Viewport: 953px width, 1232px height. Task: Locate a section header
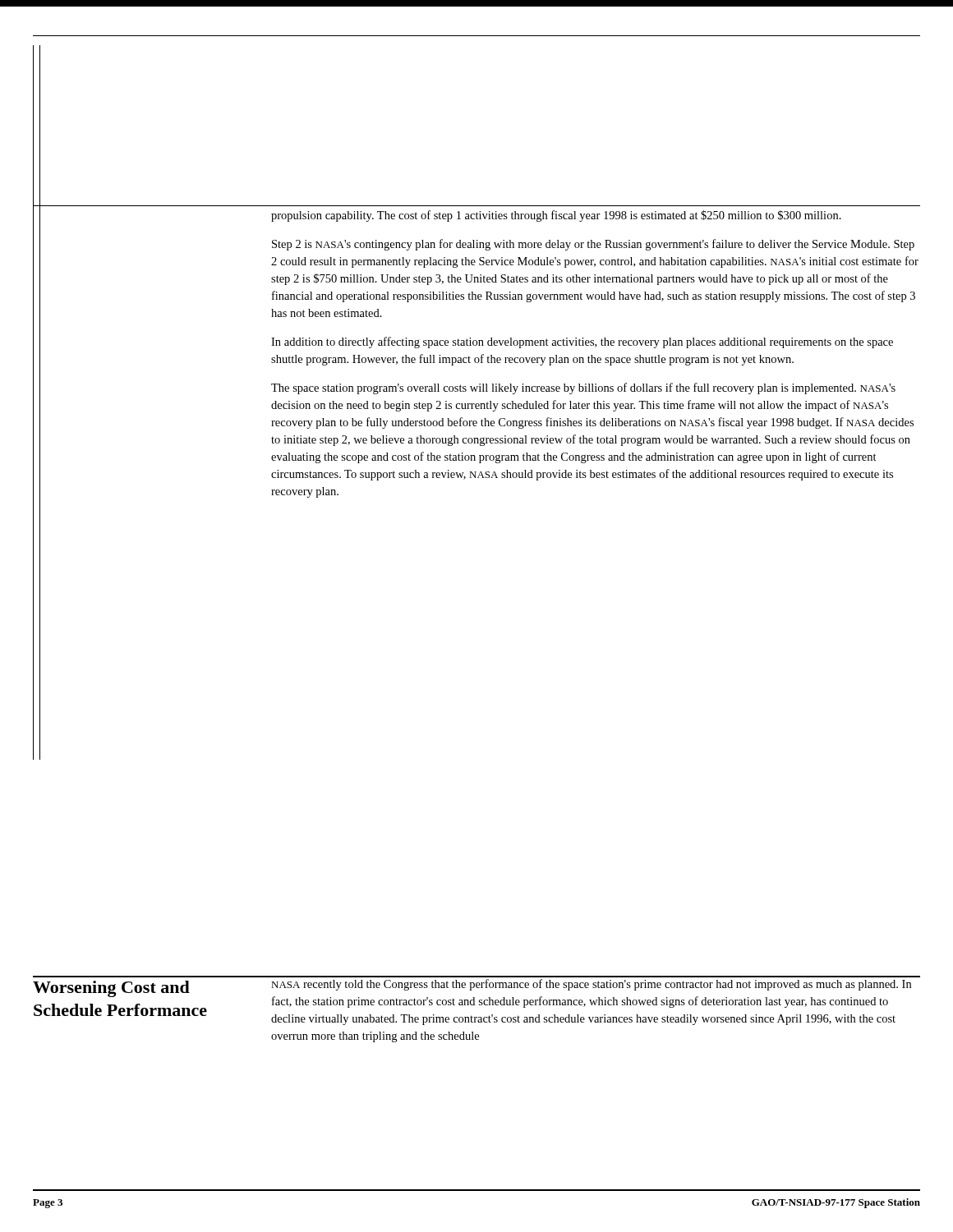144,998
